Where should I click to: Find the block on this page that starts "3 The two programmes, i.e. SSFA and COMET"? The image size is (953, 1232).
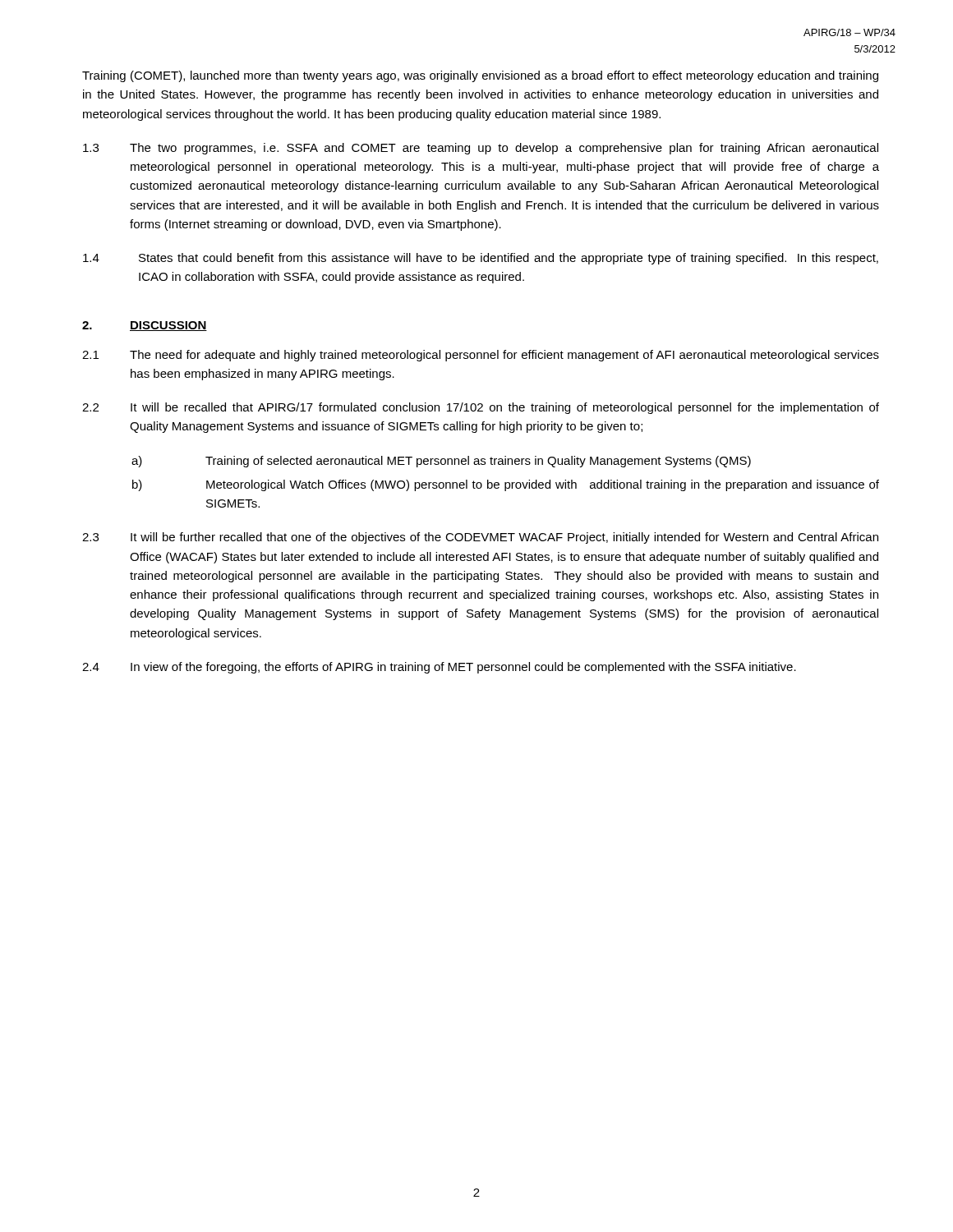click(481, 185)
